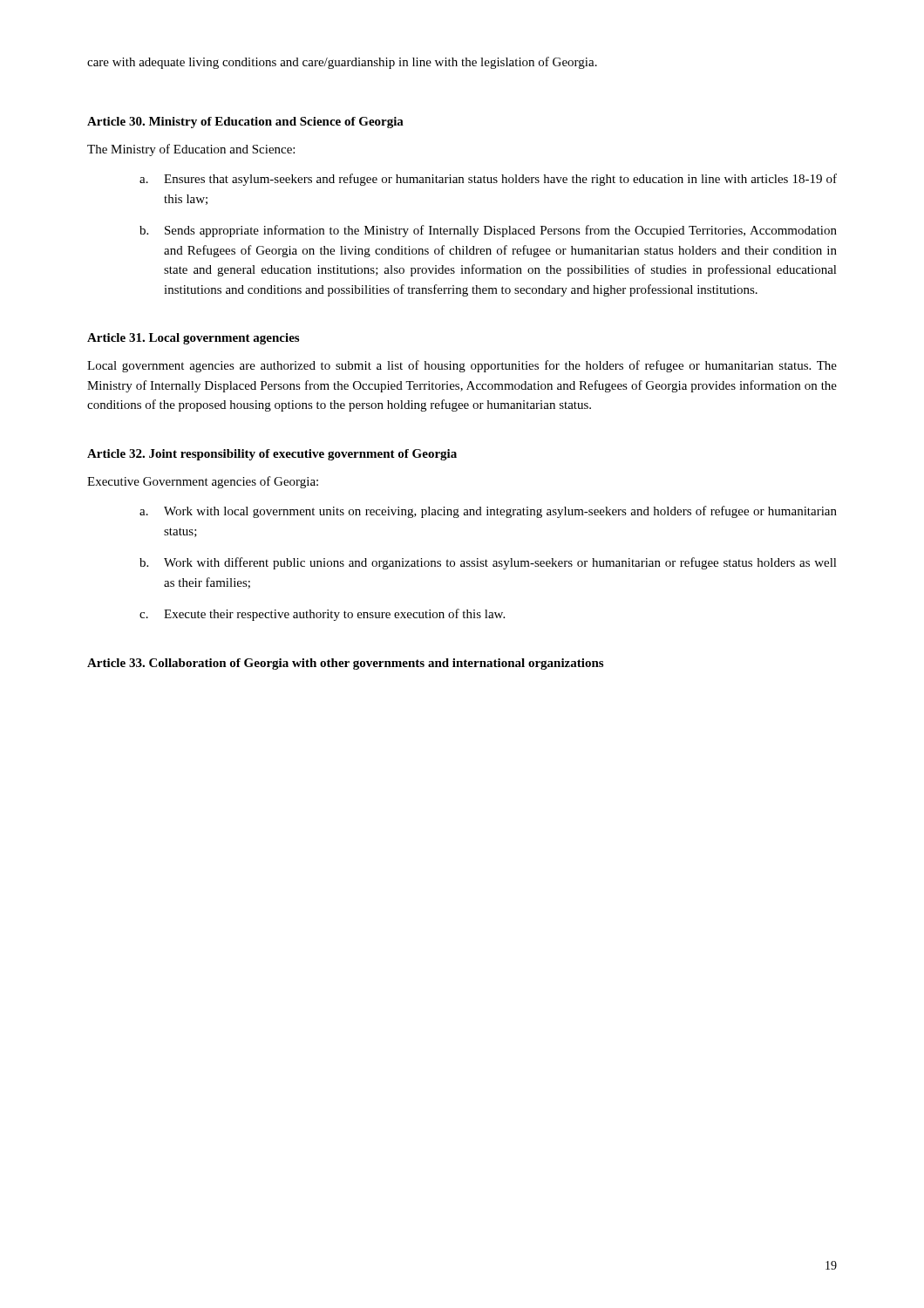This screenshot has height=1308, width=924.
Task: Point to the passage starting "c. Execute their respective authority to"
Action: point(488,614)
